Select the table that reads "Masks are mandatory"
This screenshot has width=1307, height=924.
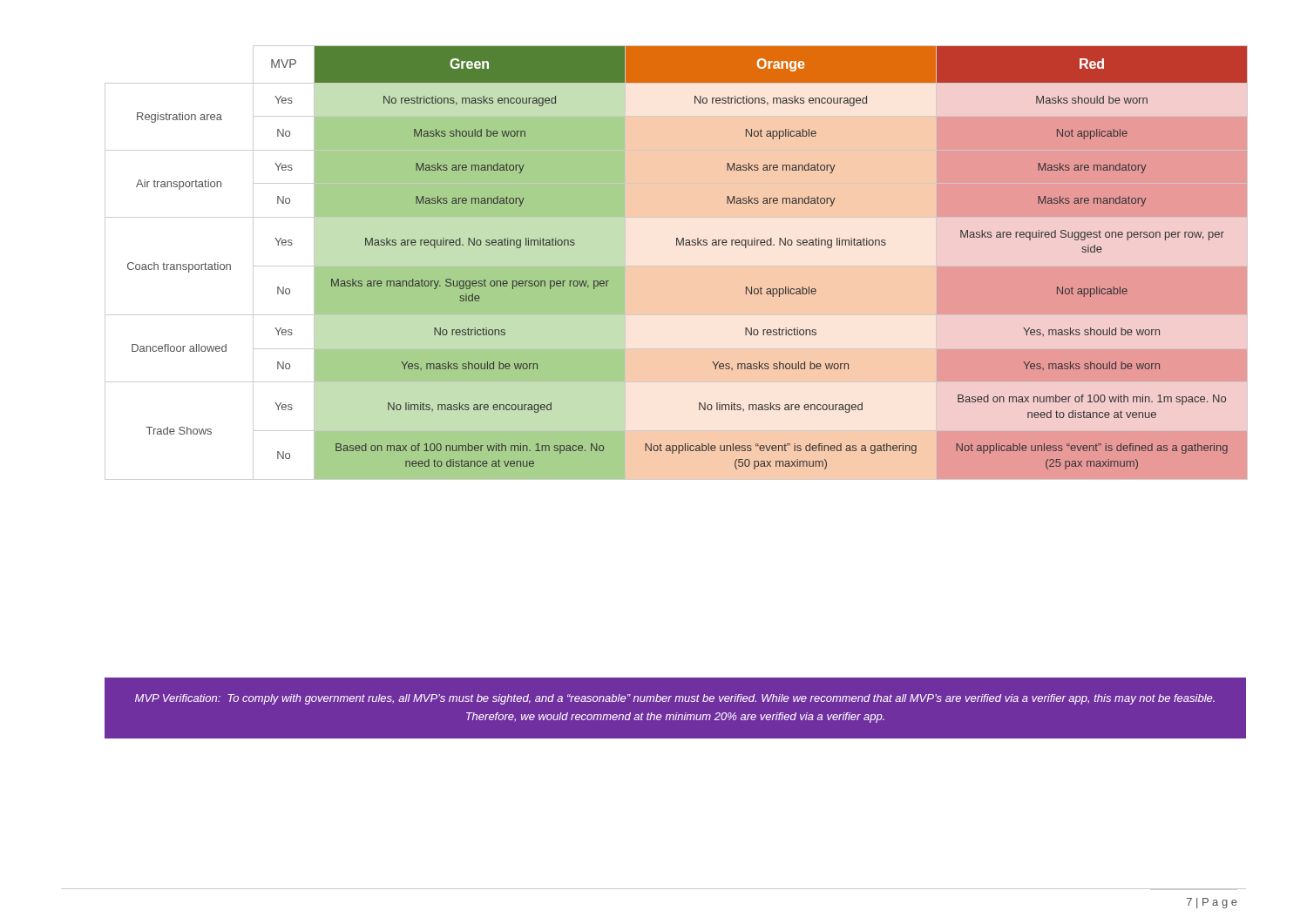tap(675, 263)
